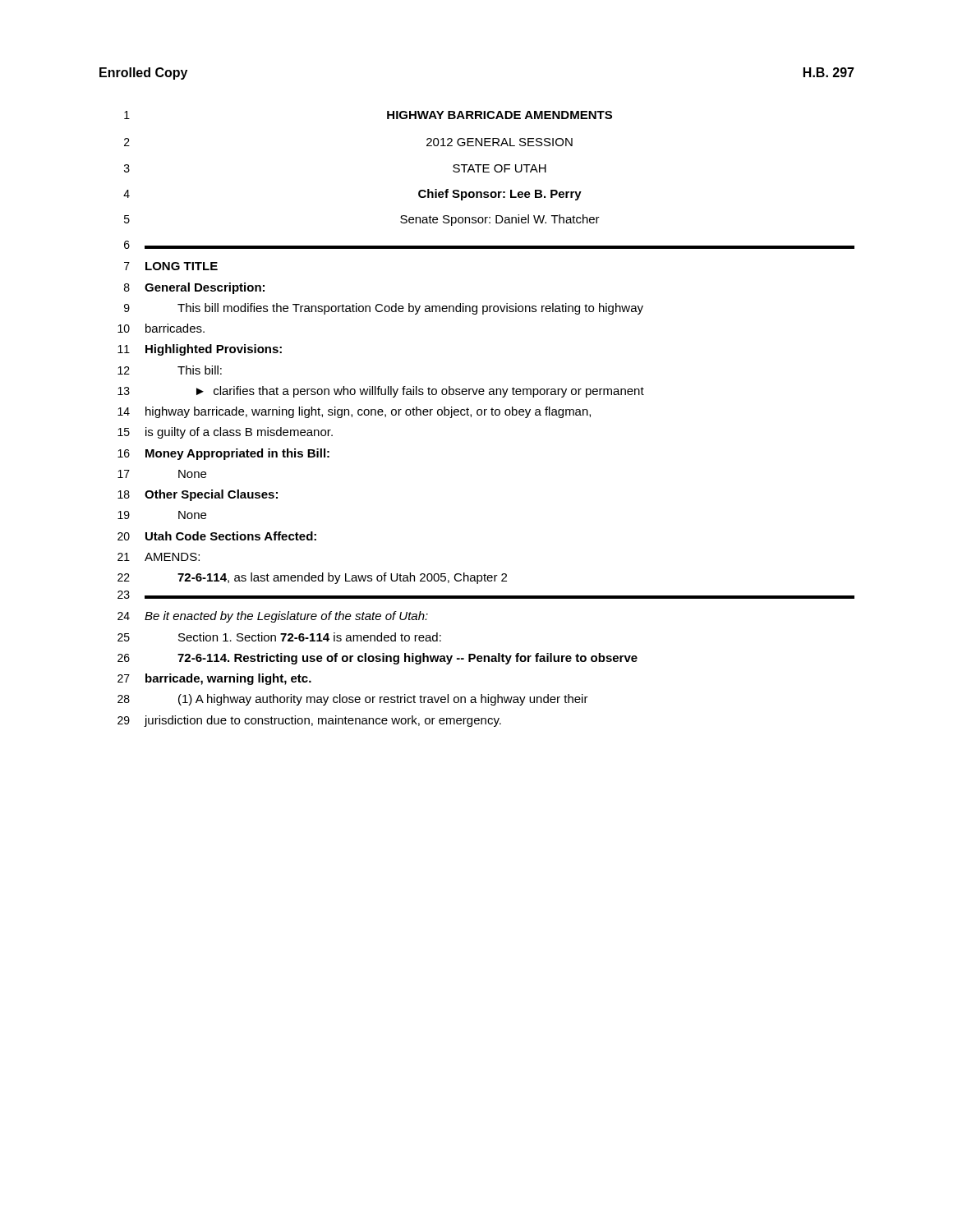Screen dimensions: 1232x953
Task: Locate the section header with the text "16 Money Appropriated in this Bill:"
Action: click(x=223, y=454)
